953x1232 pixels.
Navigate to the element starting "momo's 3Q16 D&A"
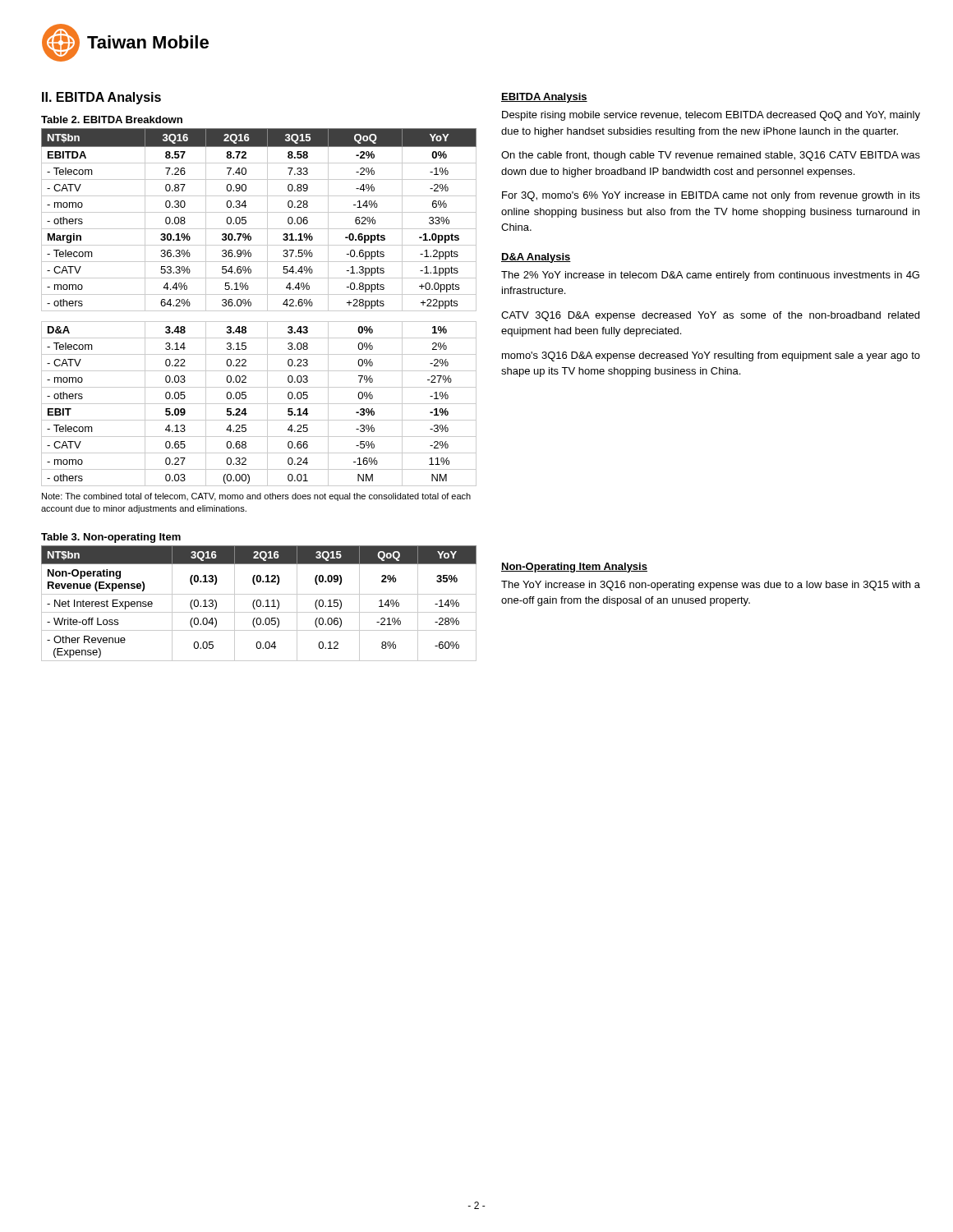(x=711, y=363)
